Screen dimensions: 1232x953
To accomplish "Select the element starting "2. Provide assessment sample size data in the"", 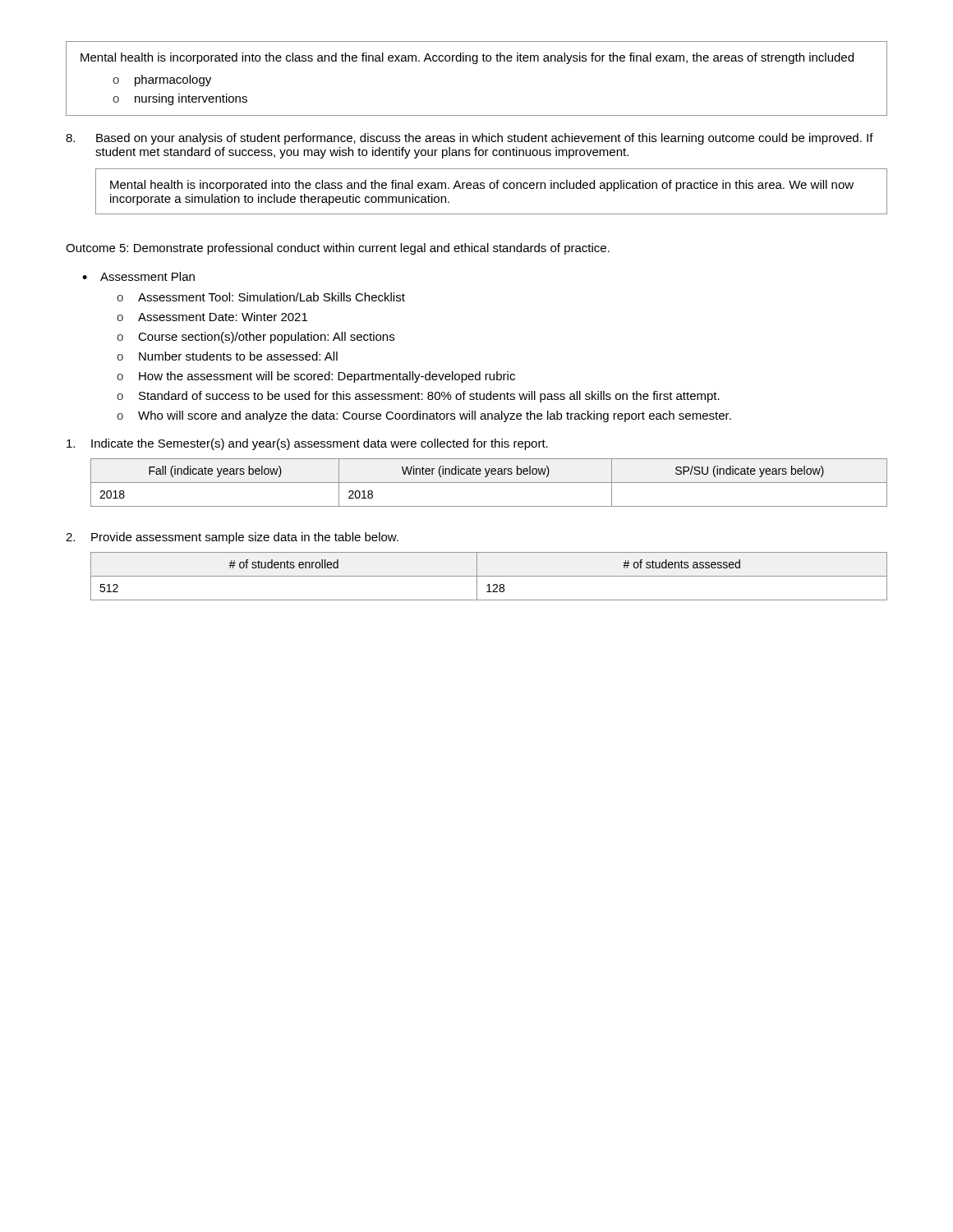I will [476, 572].
